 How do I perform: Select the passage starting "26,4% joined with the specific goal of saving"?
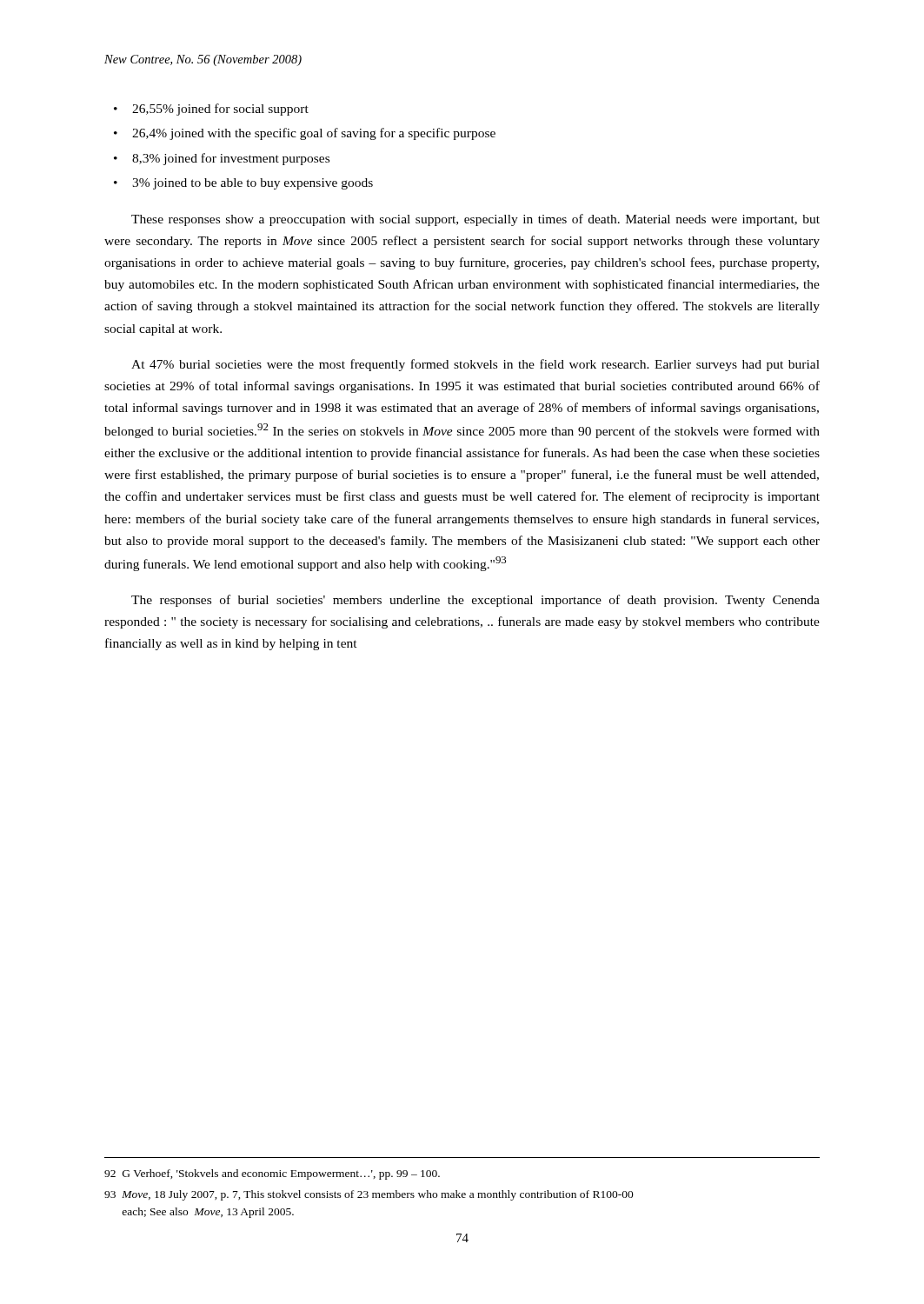(x=314, y=133)
